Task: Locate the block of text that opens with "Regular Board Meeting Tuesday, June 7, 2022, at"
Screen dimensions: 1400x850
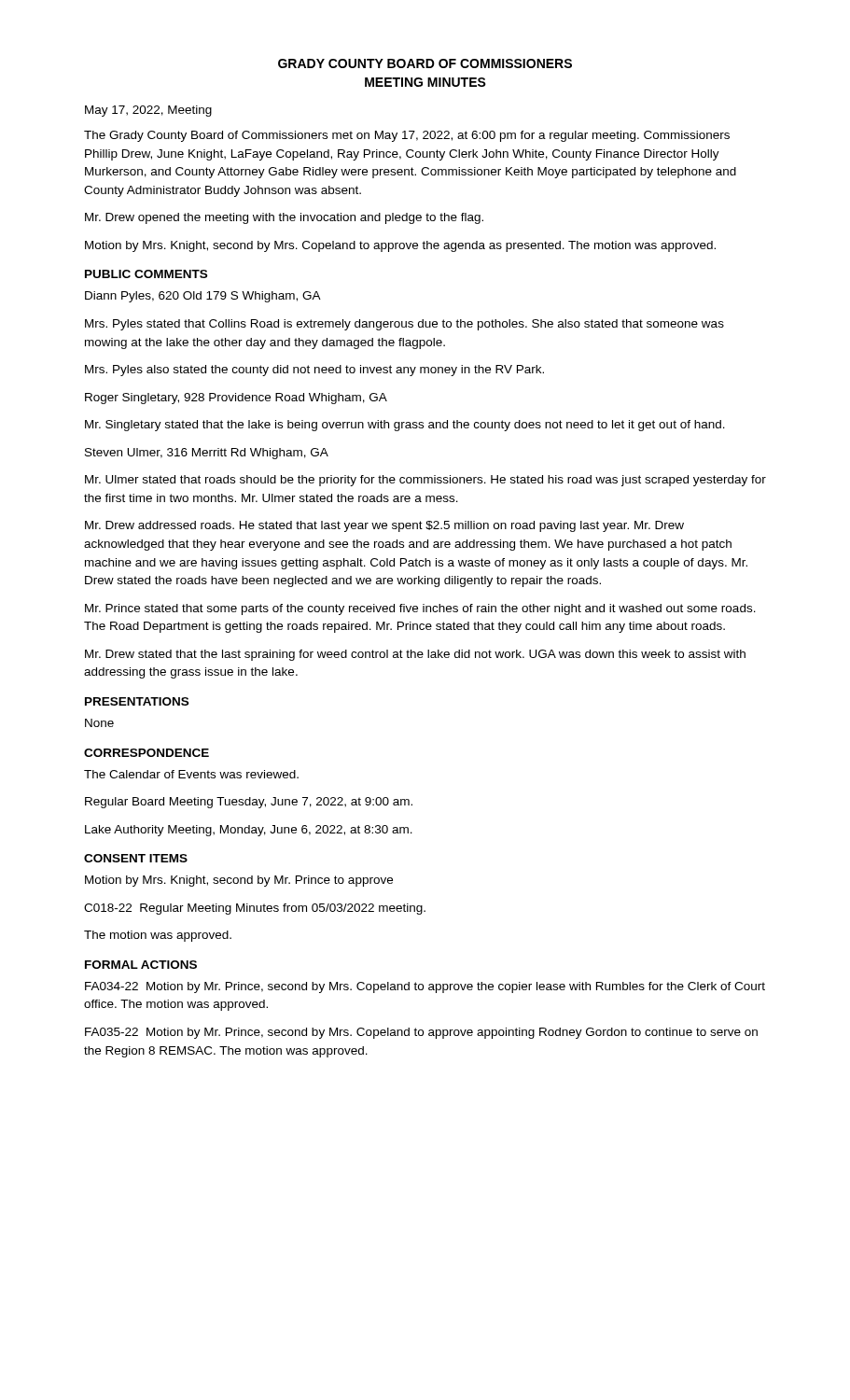Action: point(249,801)
